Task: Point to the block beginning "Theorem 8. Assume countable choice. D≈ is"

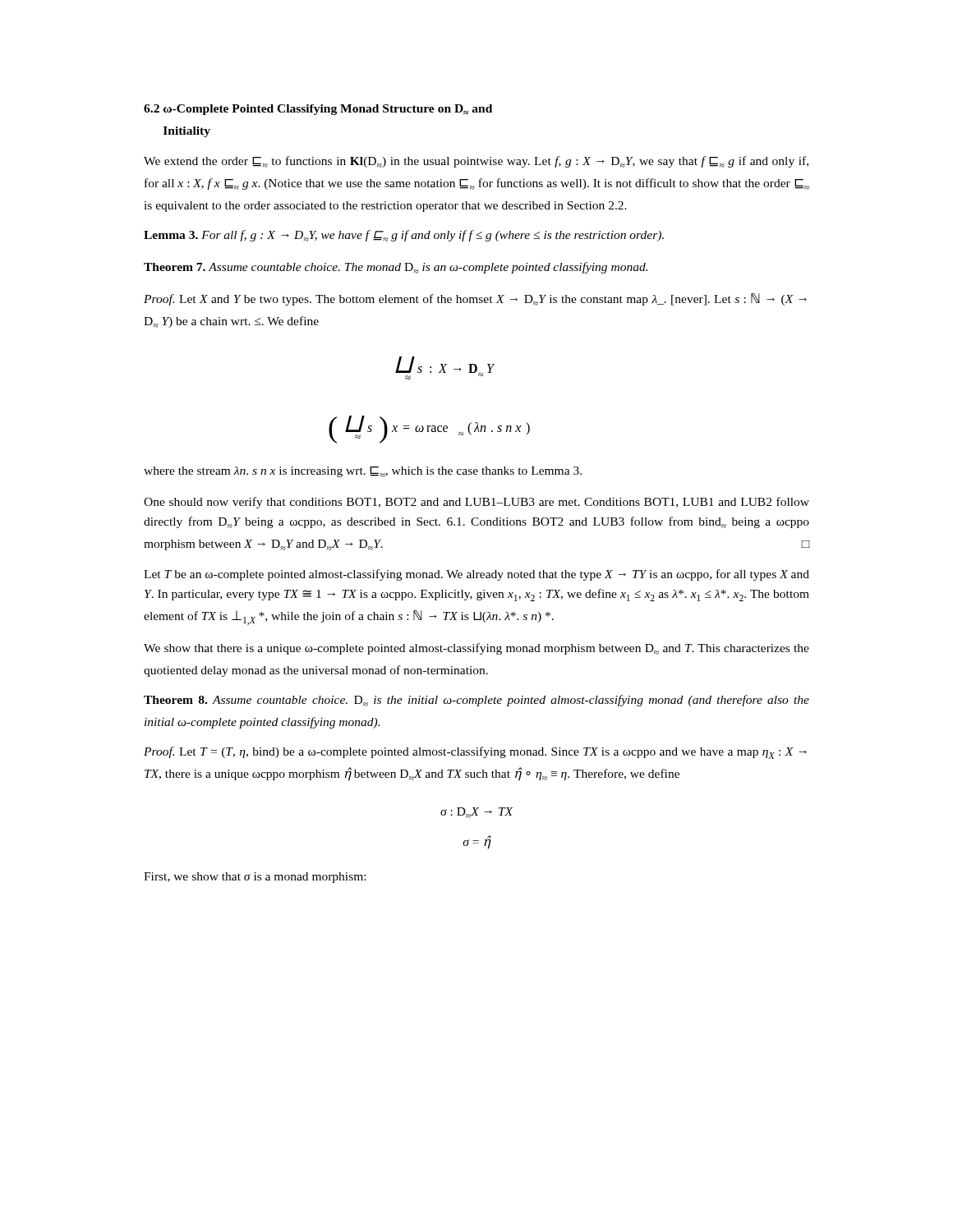Action: point(476,711)
